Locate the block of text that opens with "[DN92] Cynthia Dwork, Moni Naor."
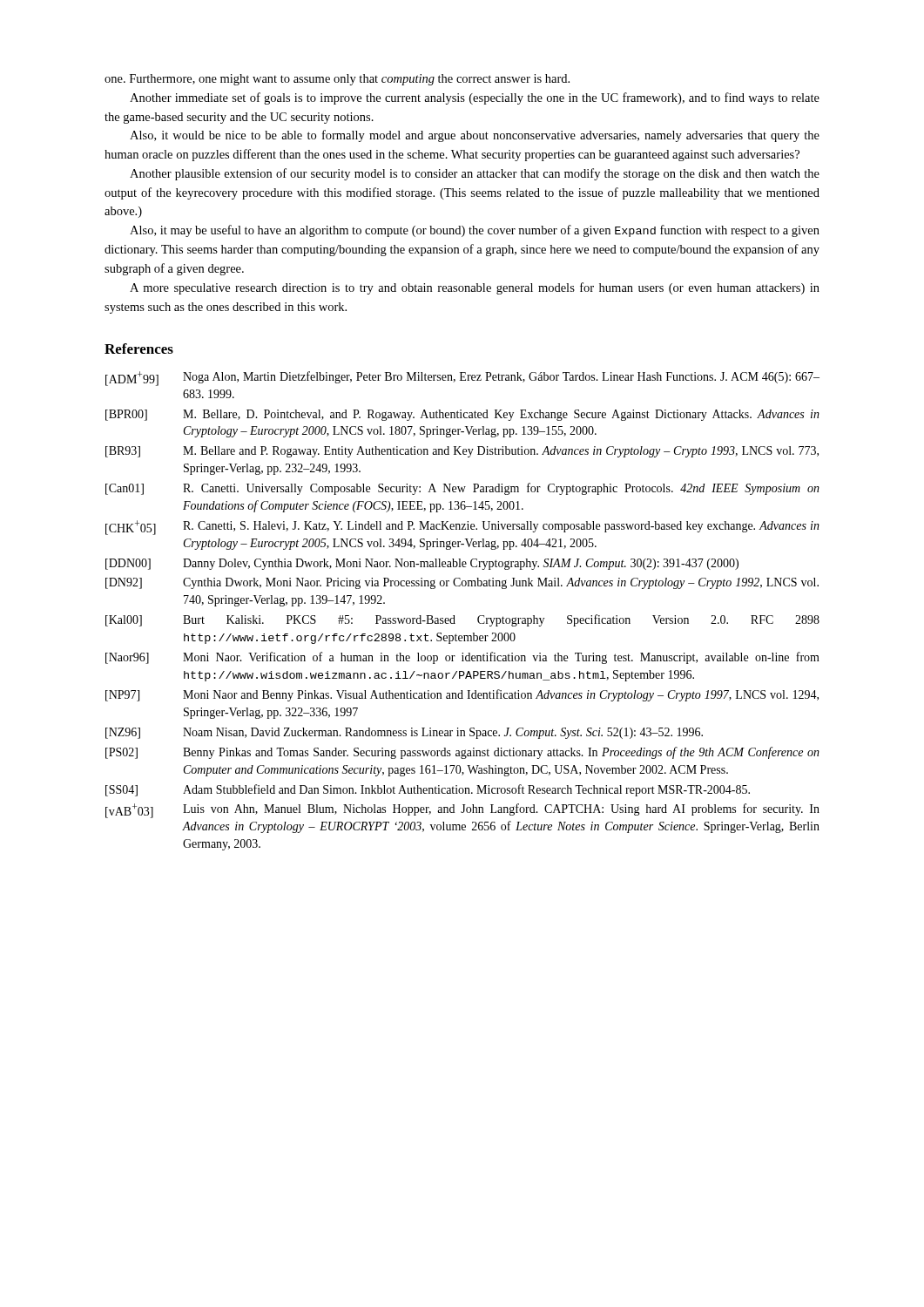 [x=462, y=592]
